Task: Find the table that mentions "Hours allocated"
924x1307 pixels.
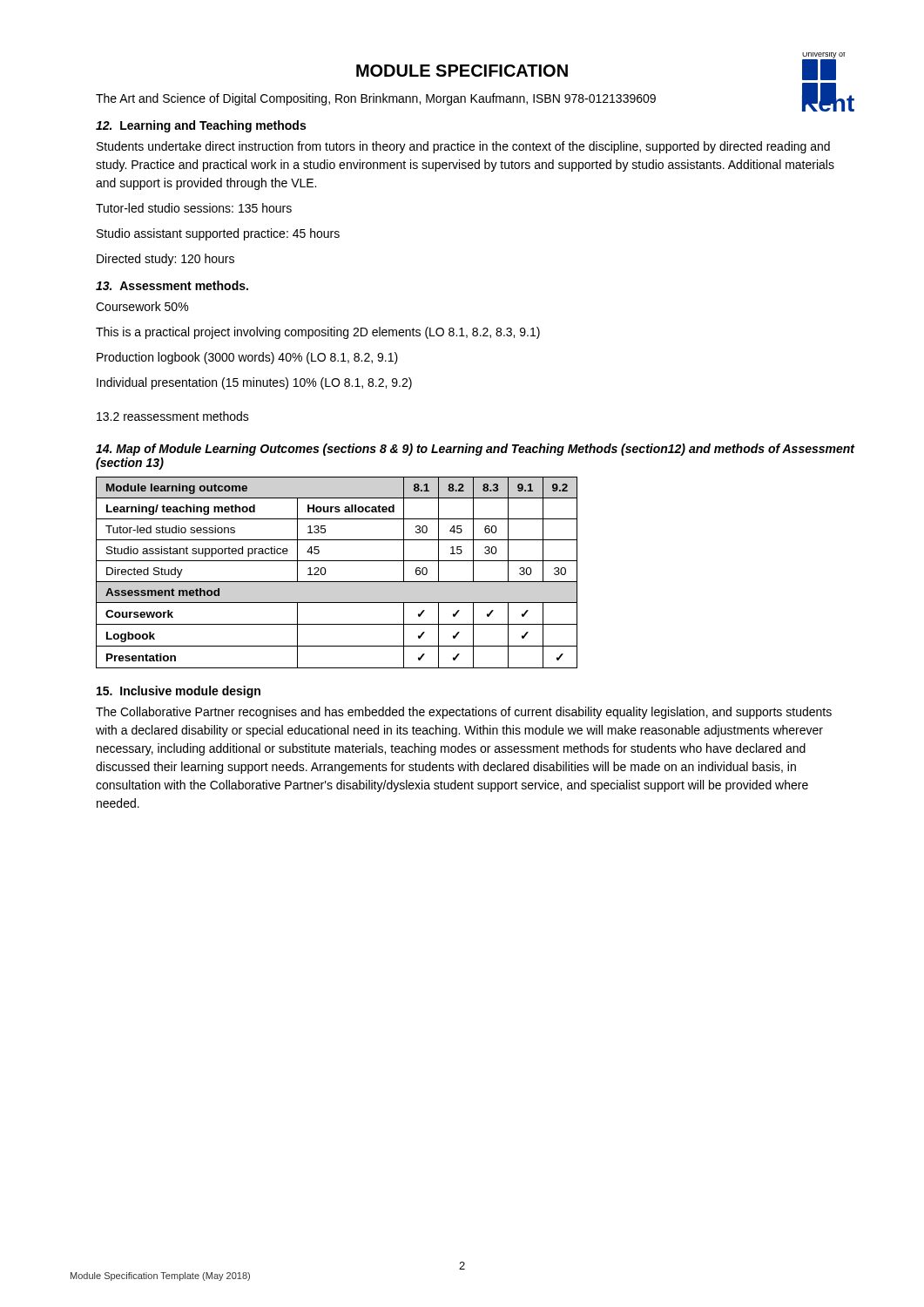Action: [x=475, y=572]
